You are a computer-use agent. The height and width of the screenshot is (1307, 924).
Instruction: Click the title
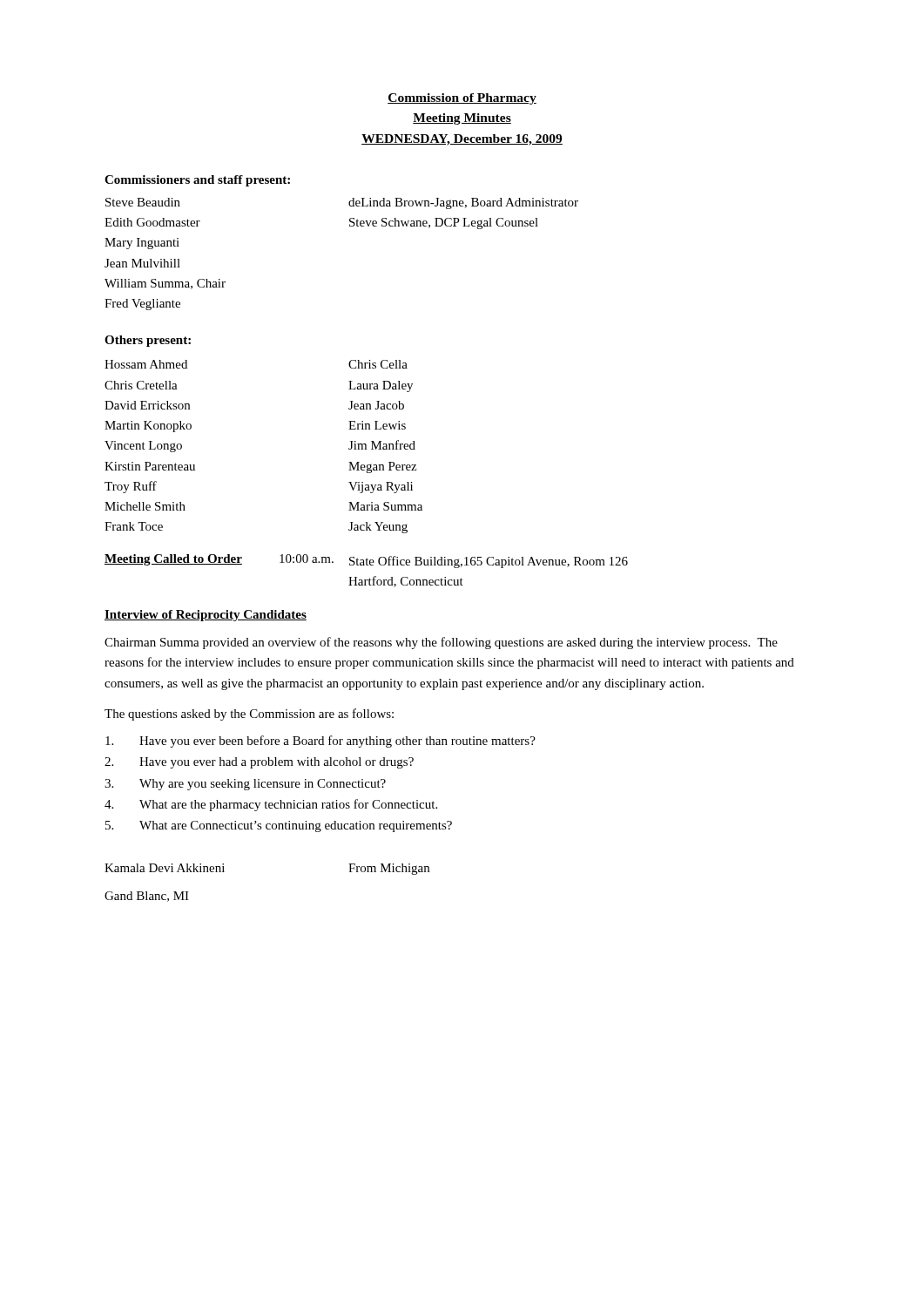(x=462, y=118)
